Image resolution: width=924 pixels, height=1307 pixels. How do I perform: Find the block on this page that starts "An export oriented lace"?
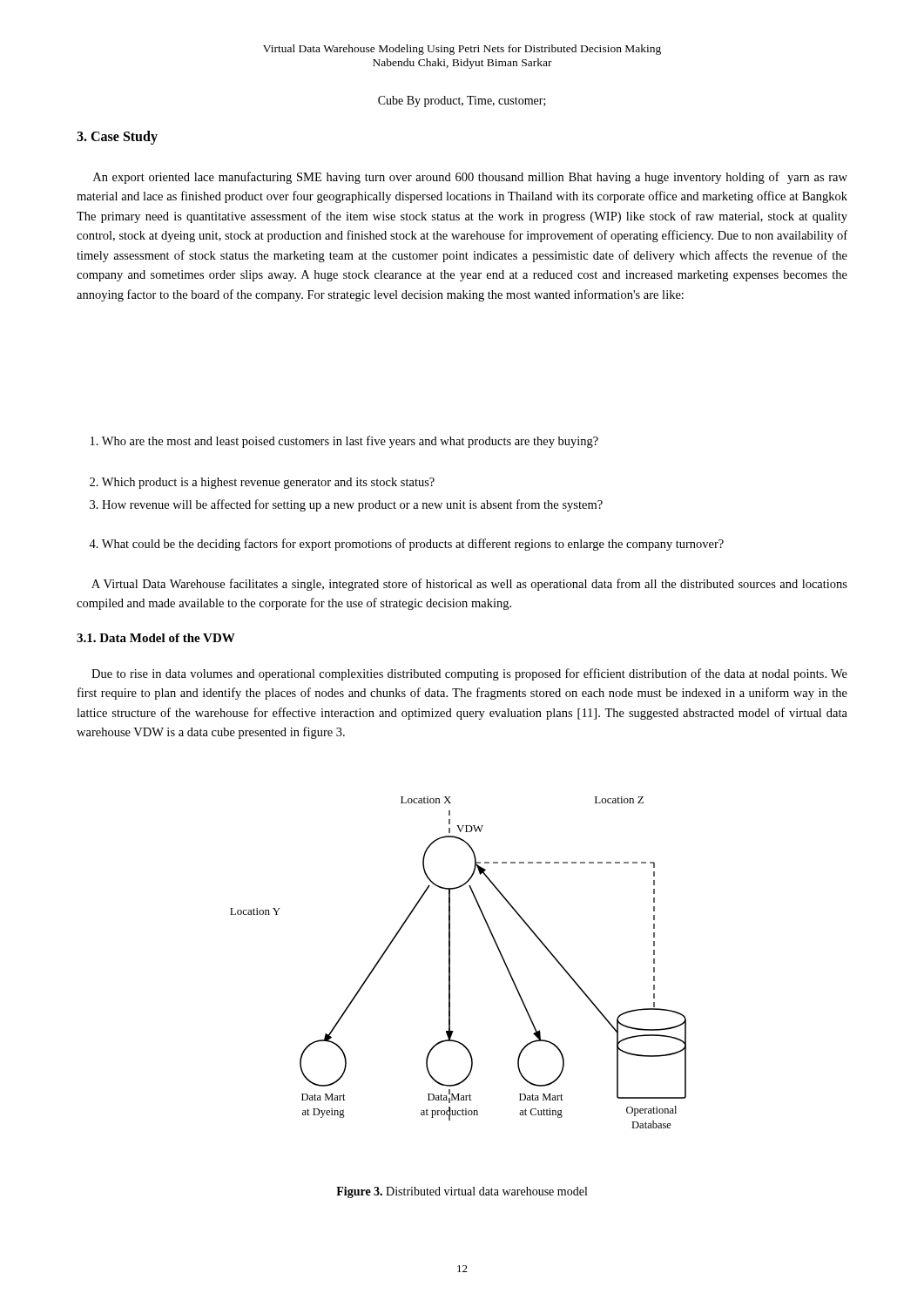(462, 236)
